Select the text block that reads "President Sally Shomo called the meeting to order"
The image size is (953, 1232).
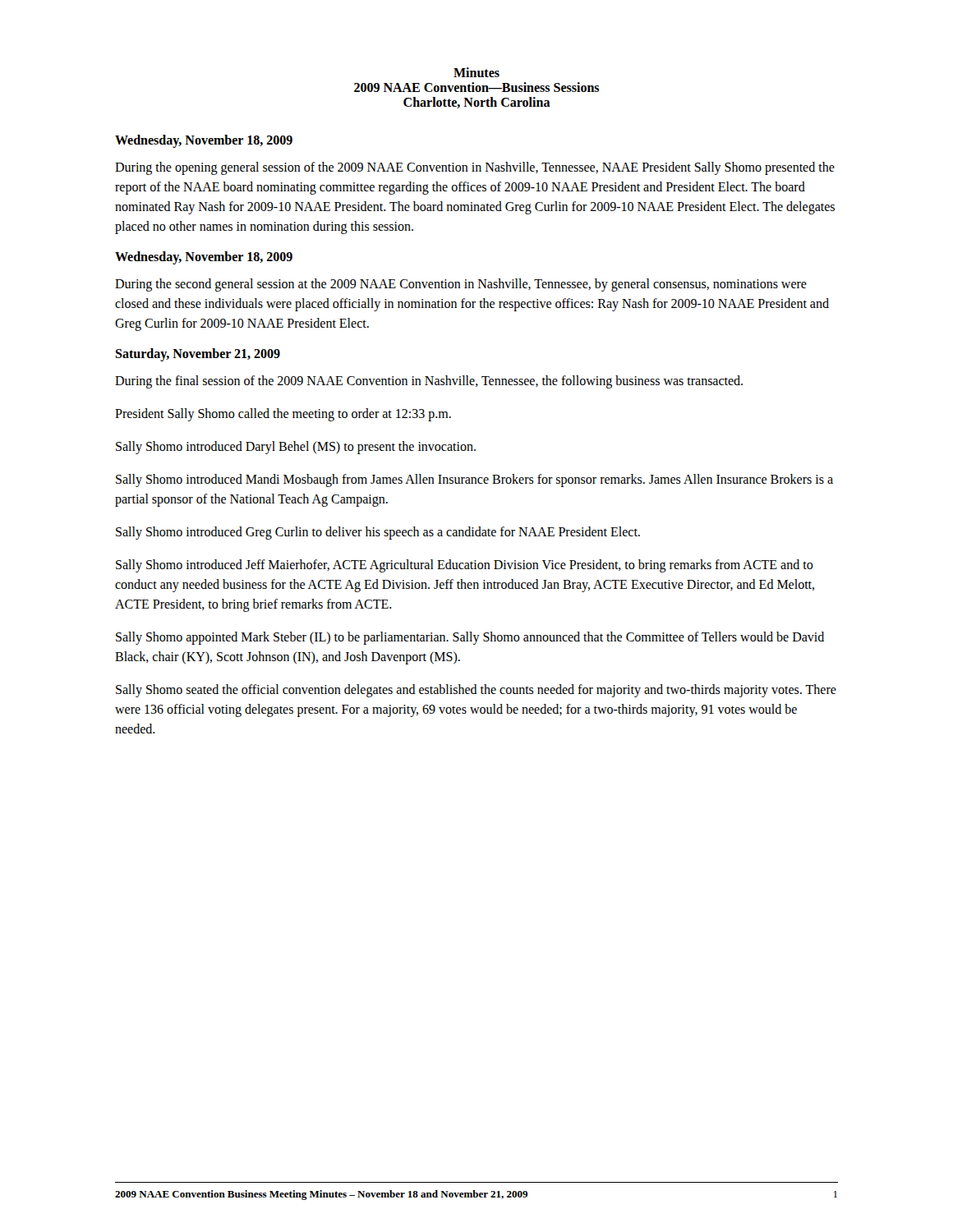coord(283,414)
